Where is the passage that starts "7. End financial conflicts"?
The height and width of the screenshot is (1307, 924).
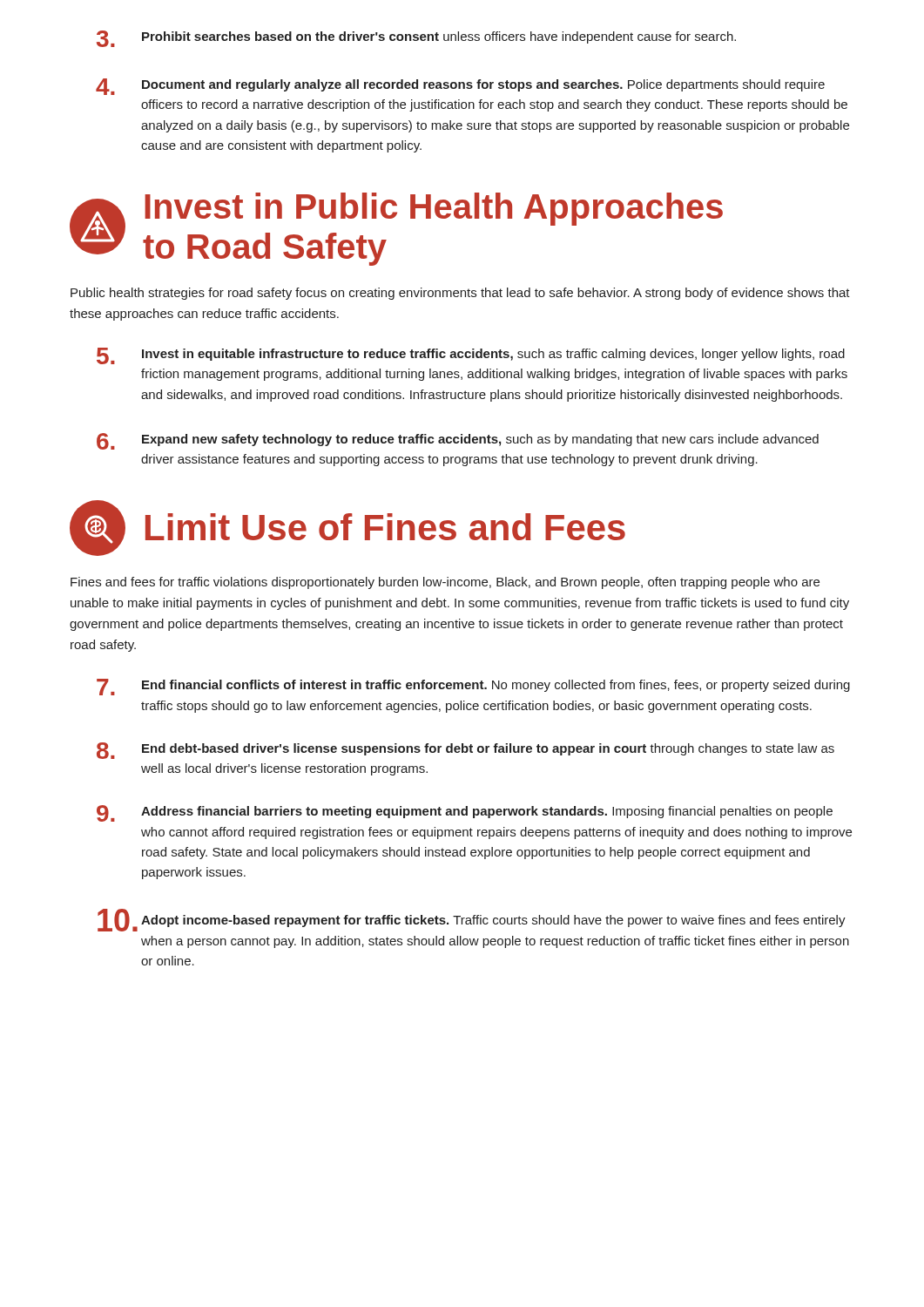[x=475, y=695]
